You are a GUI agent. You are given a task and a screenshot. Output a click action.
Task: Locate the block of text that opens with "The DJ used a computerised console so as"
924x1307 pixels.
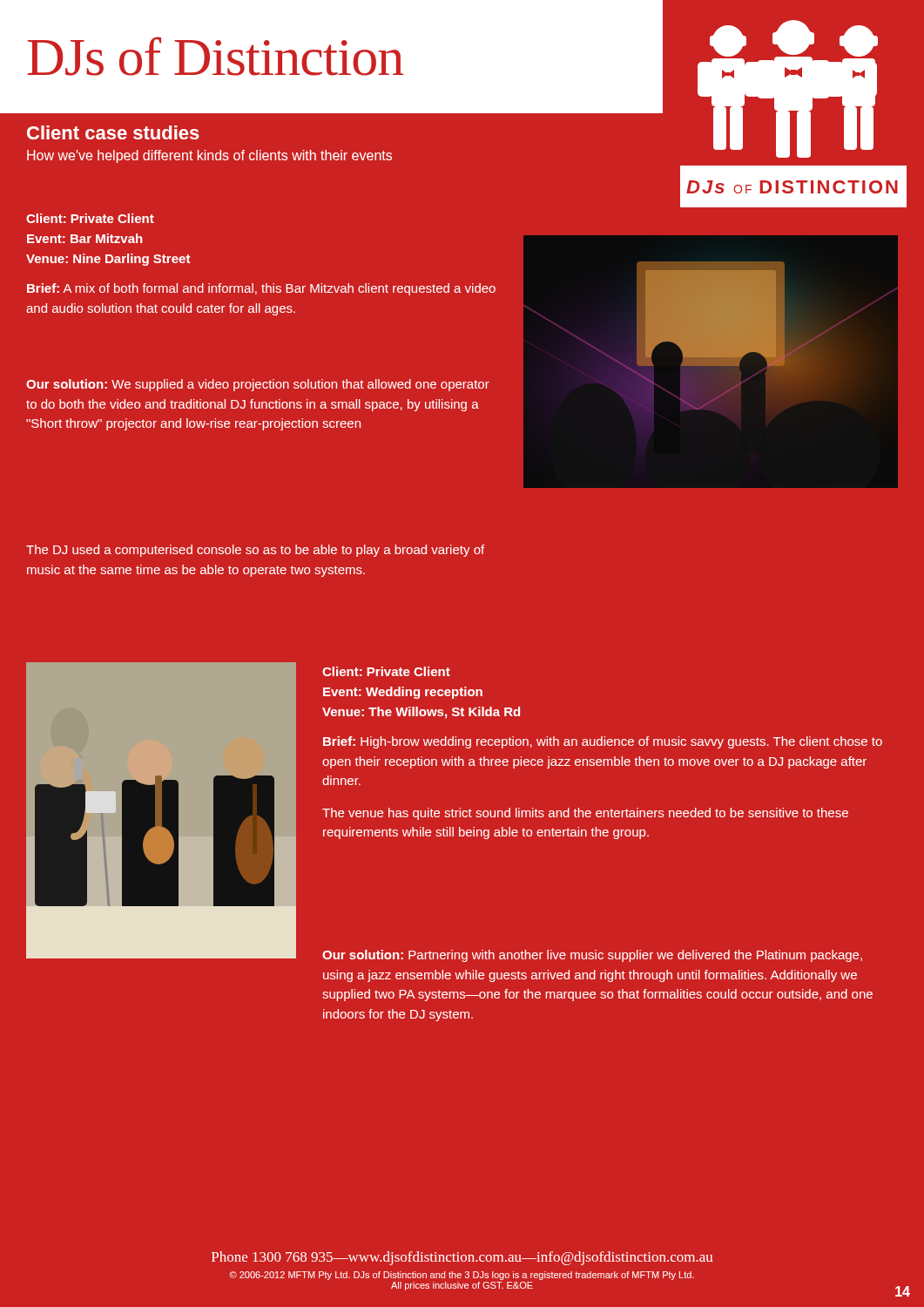261,560
